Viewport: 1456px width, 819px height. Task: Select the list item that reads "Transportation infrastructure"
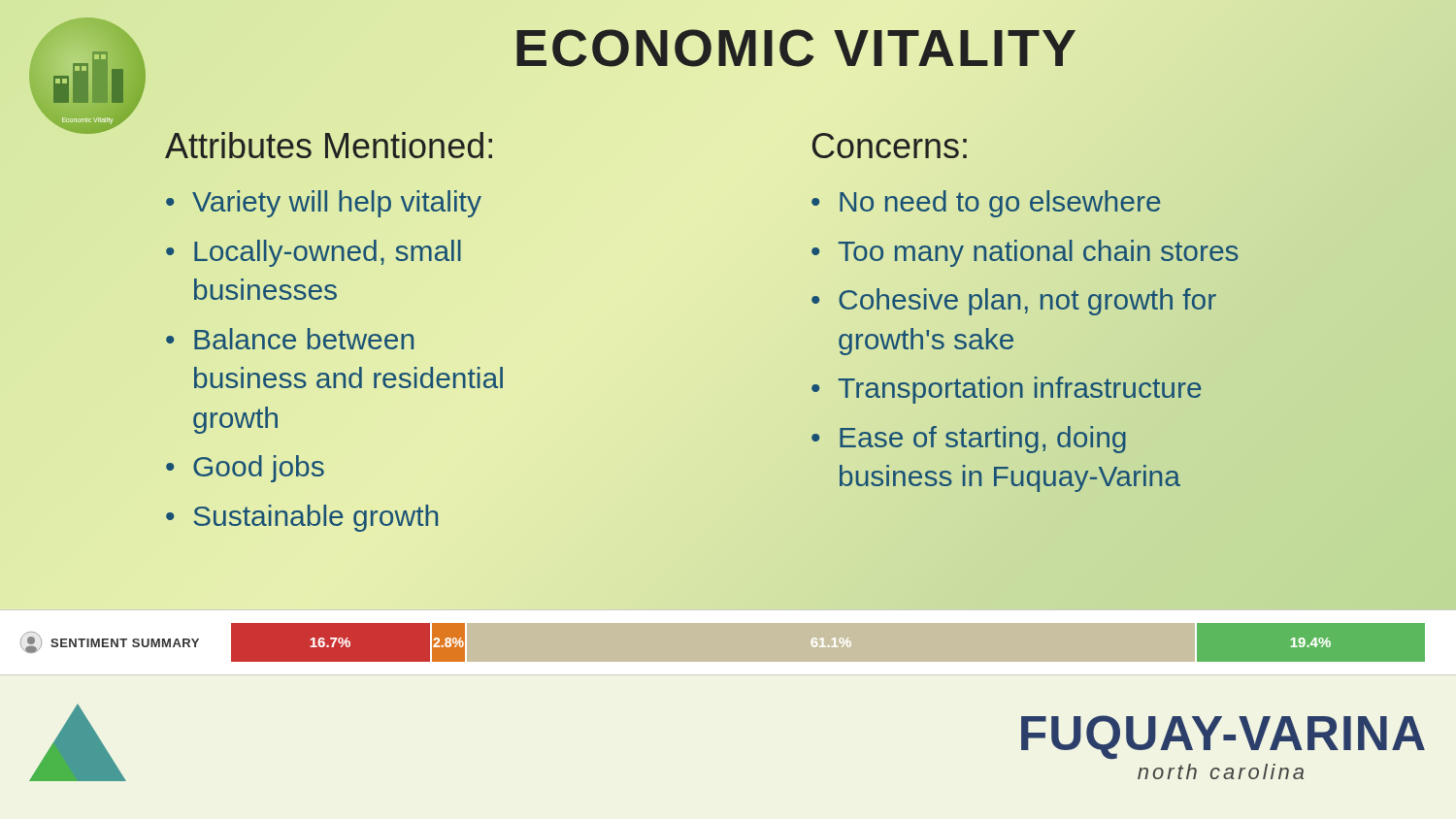pyautogui.click(x=1124, y=388)
